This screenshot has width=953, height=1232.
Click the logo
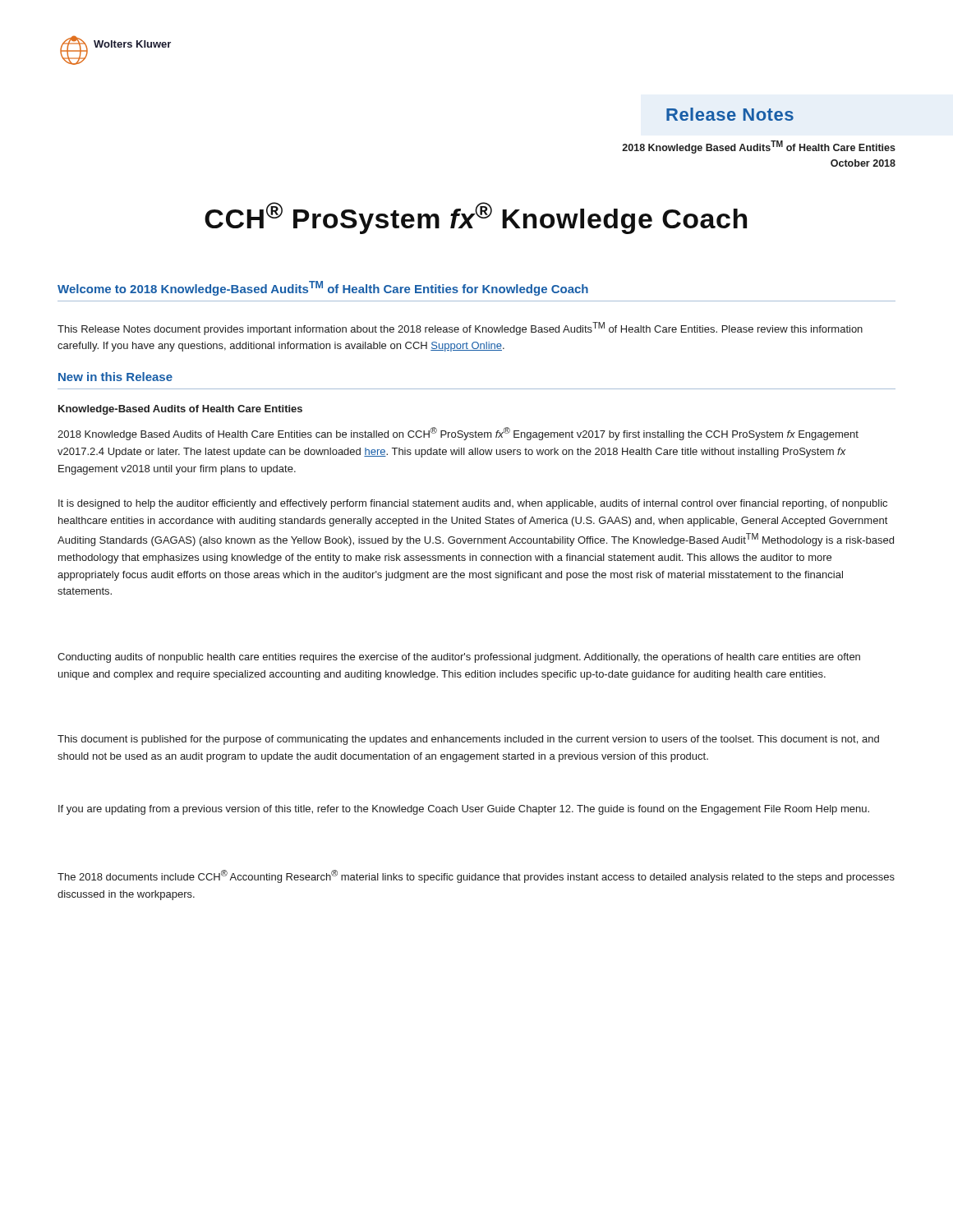pos(133,53)
